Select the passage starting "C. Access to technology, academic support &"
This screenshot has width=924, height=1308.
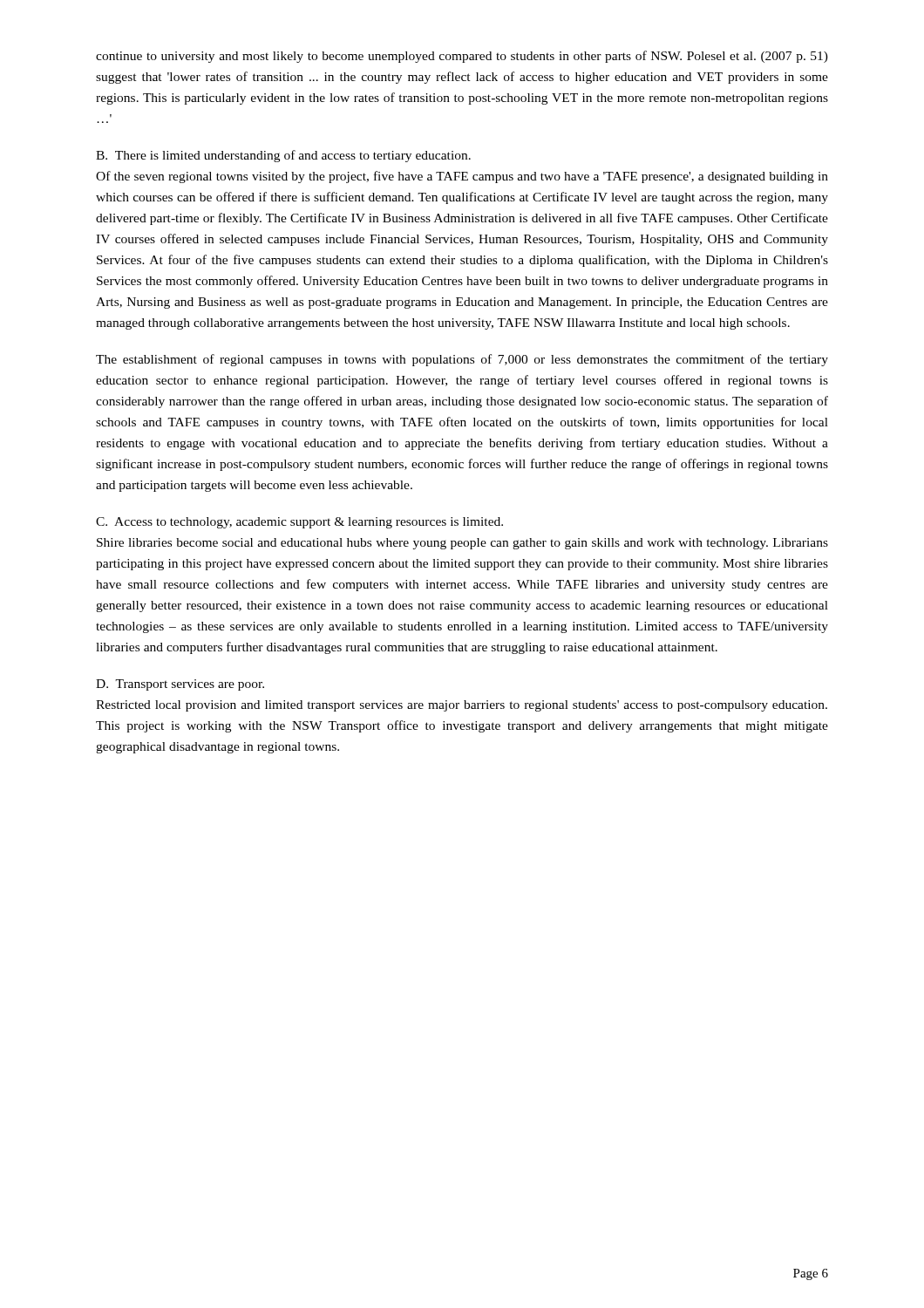[300, 521]
